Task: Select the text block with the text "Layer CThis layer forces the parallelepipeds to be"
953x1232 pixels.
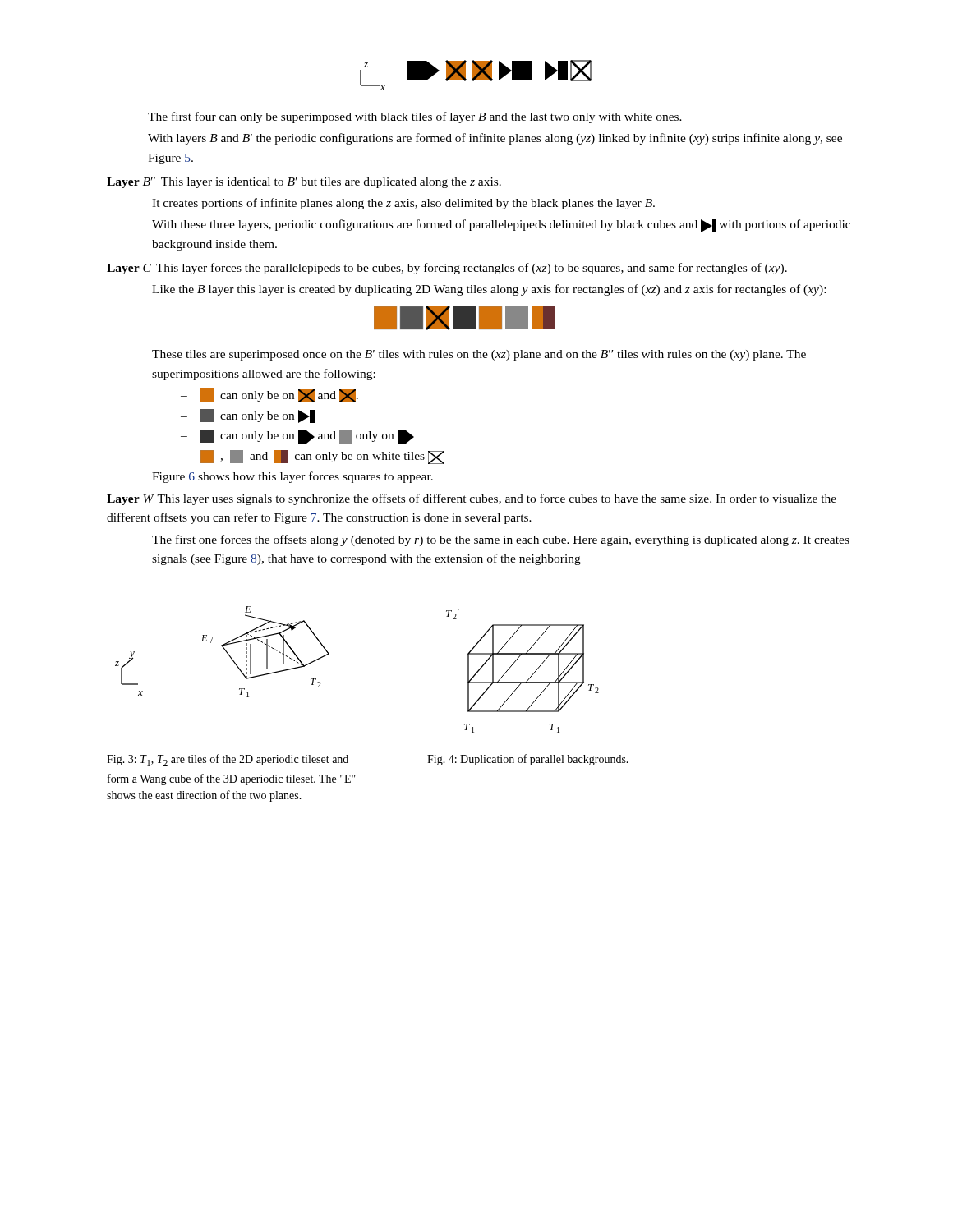Action: coord(447,267)
